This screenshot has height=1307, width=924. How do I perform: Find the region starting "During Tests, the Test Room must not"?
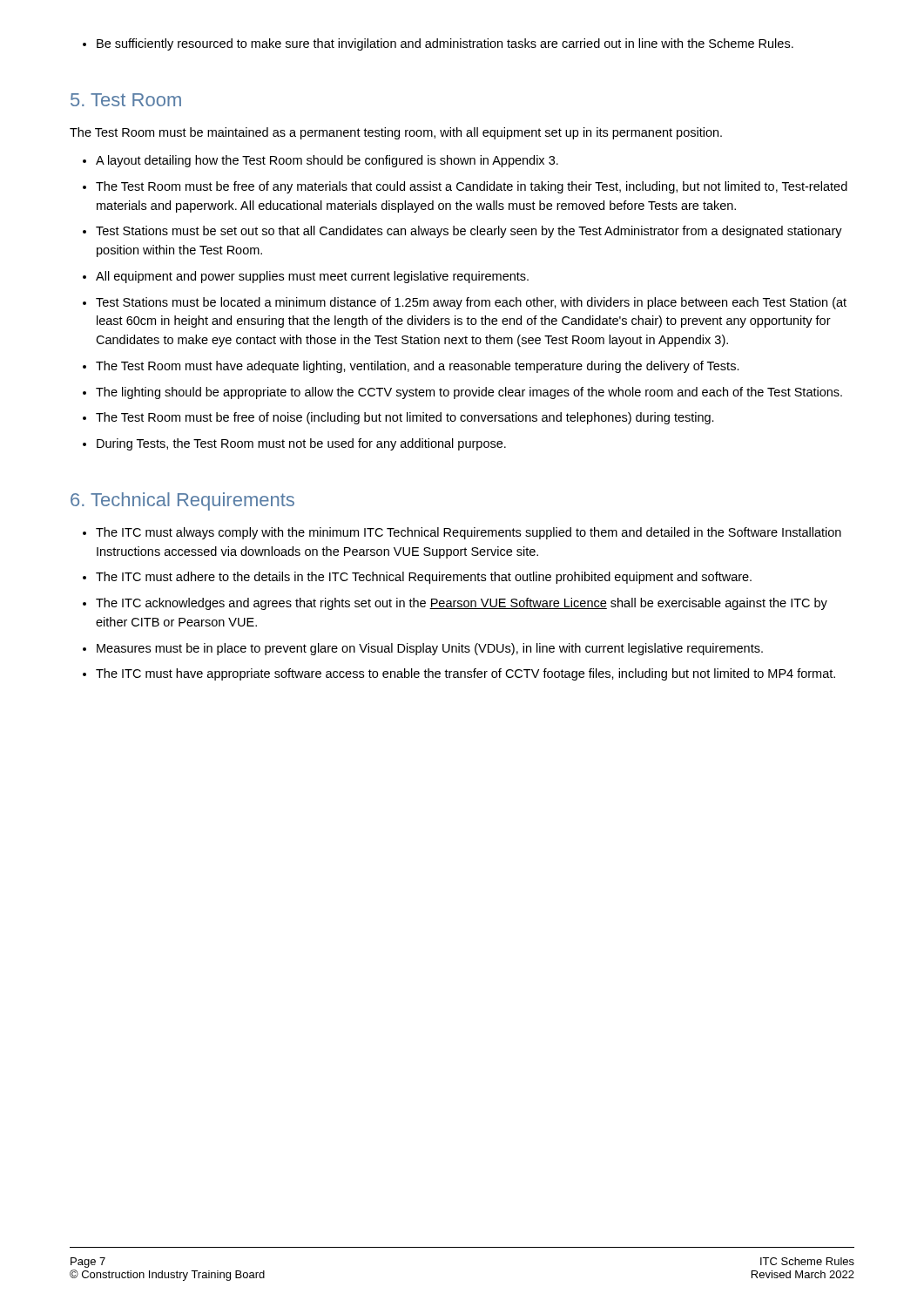[x=462, y=444]
